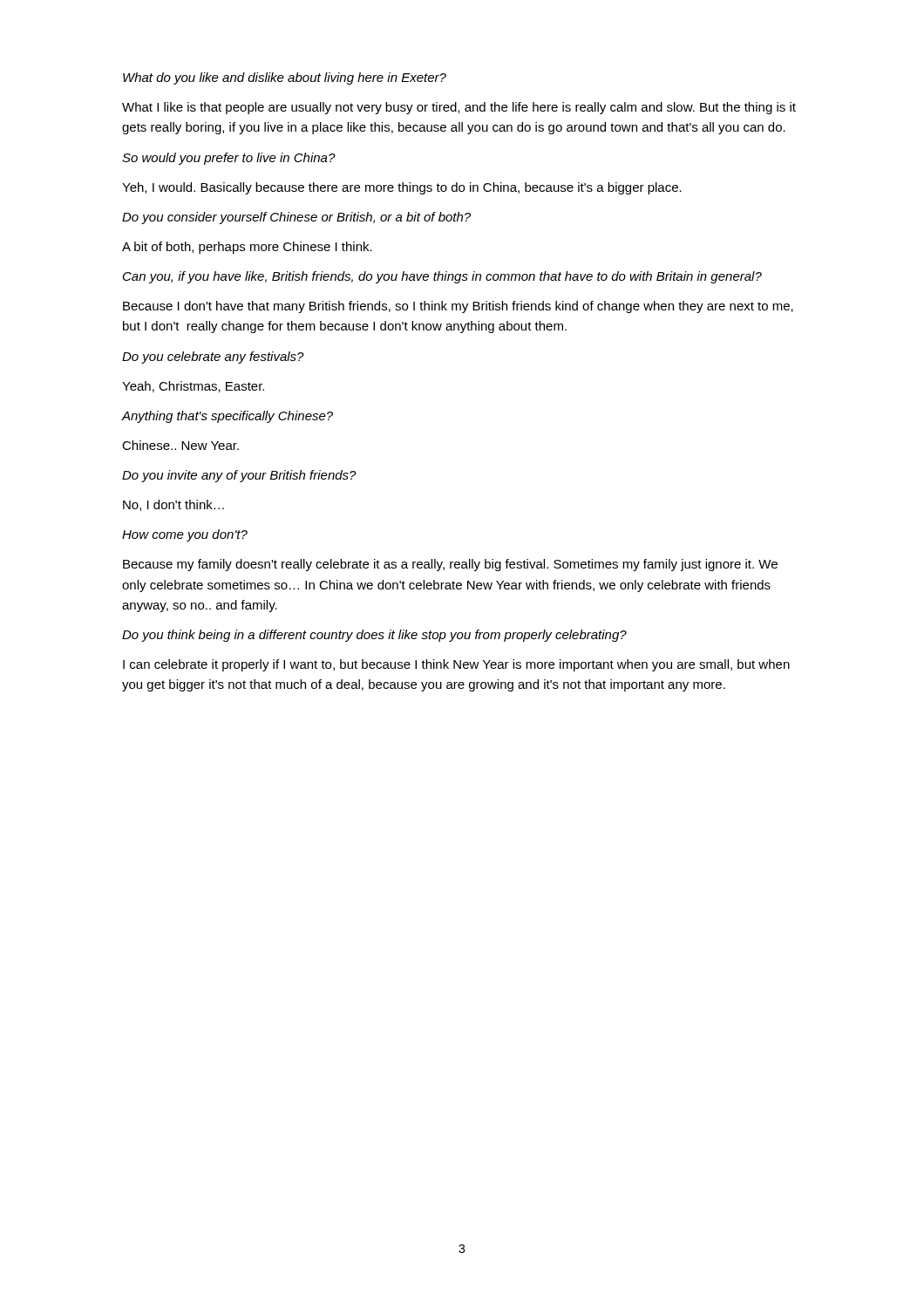Click on the text block containing "Because my family doesn't really"
This screenshot has height=1308, width=924.
[450, 584]
